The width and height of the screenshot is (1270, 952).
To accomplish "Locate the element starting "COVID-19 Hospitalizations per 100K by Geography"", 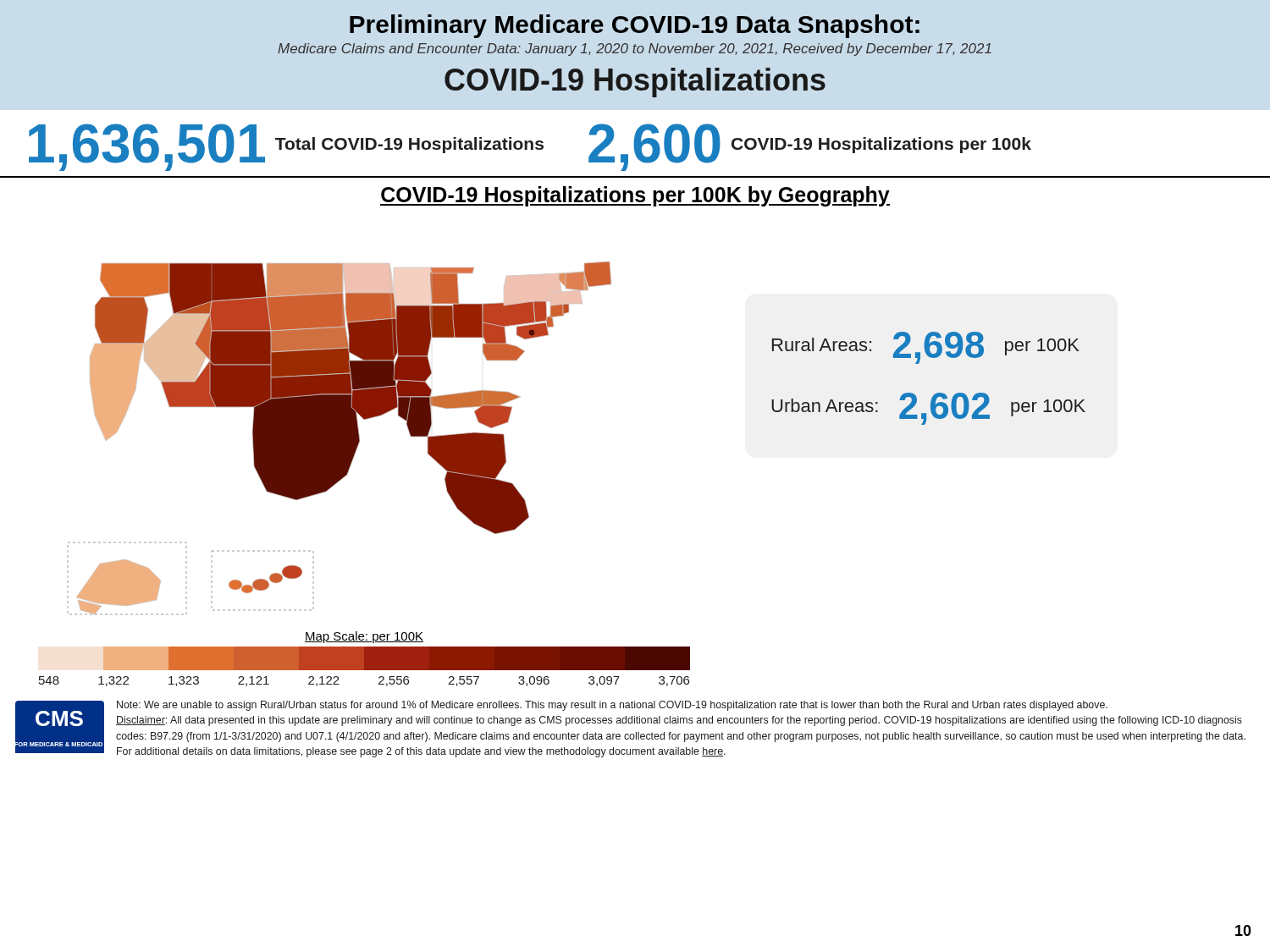I will coord(635,195).
